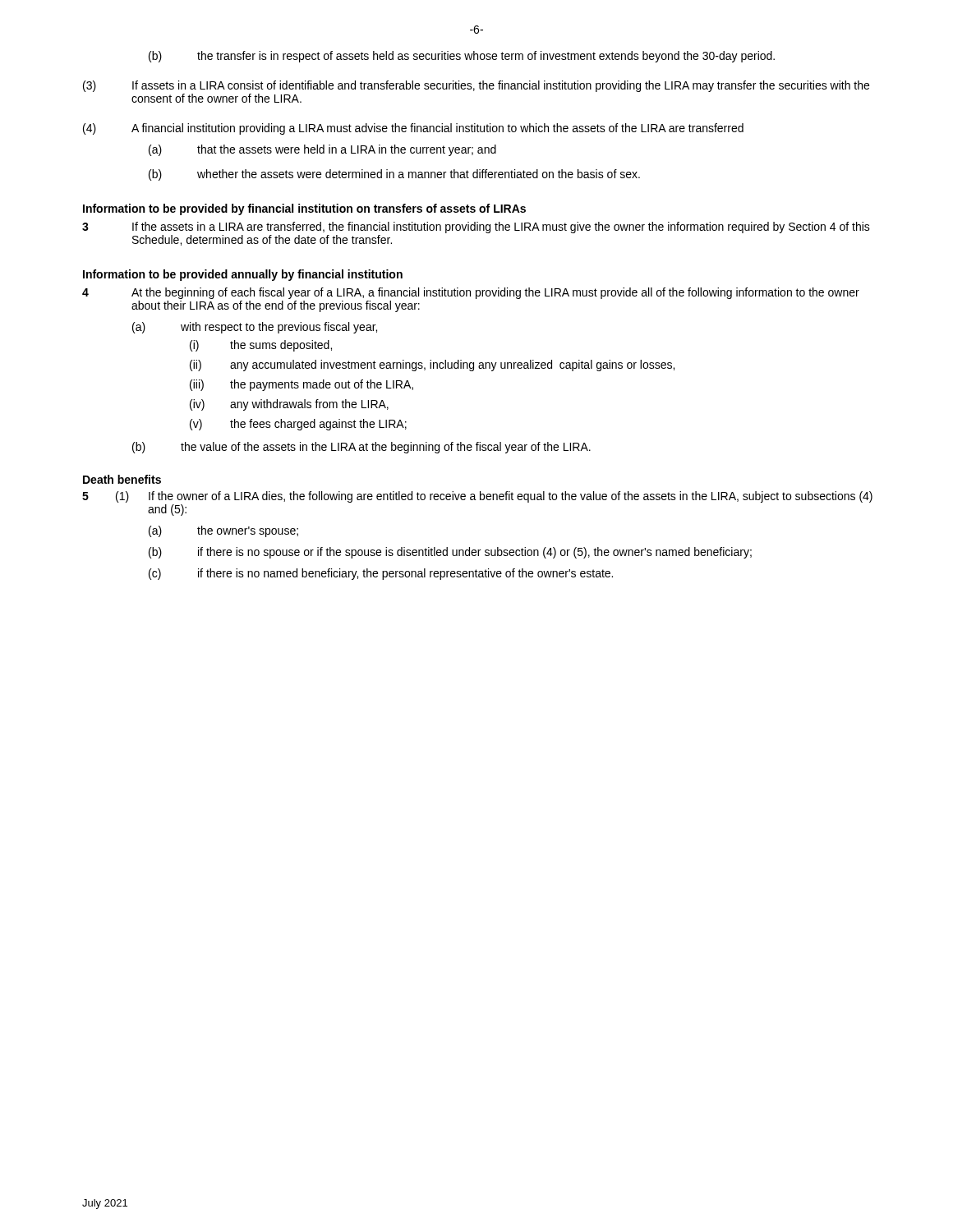This screenshot has width=953, height=1232.
Task: Point to the text starting "(v) the fees charged against"
Action: point(298,425)
